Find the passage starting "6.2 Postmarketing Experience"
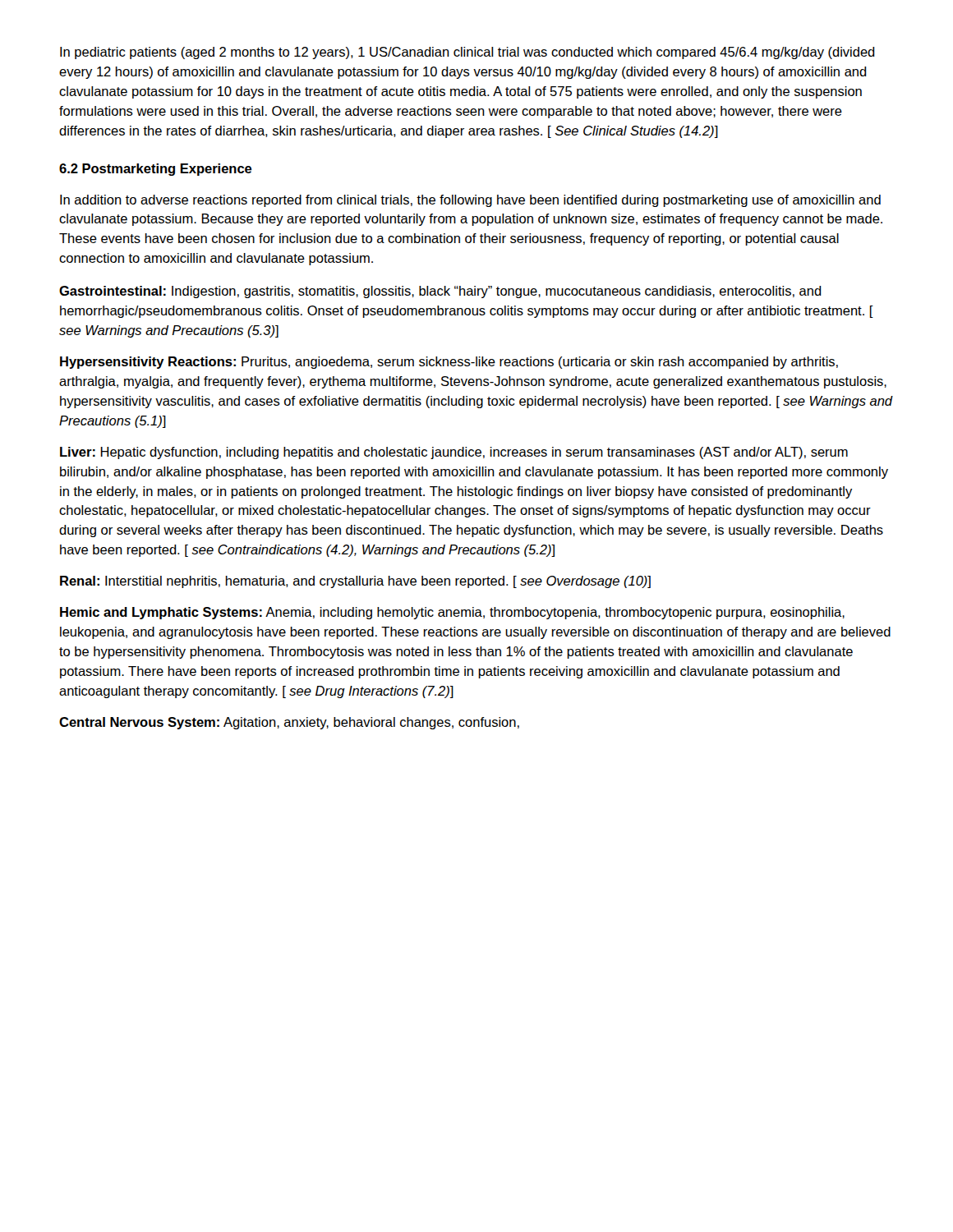Screen dimensions: 1232x953 point(156,168)
